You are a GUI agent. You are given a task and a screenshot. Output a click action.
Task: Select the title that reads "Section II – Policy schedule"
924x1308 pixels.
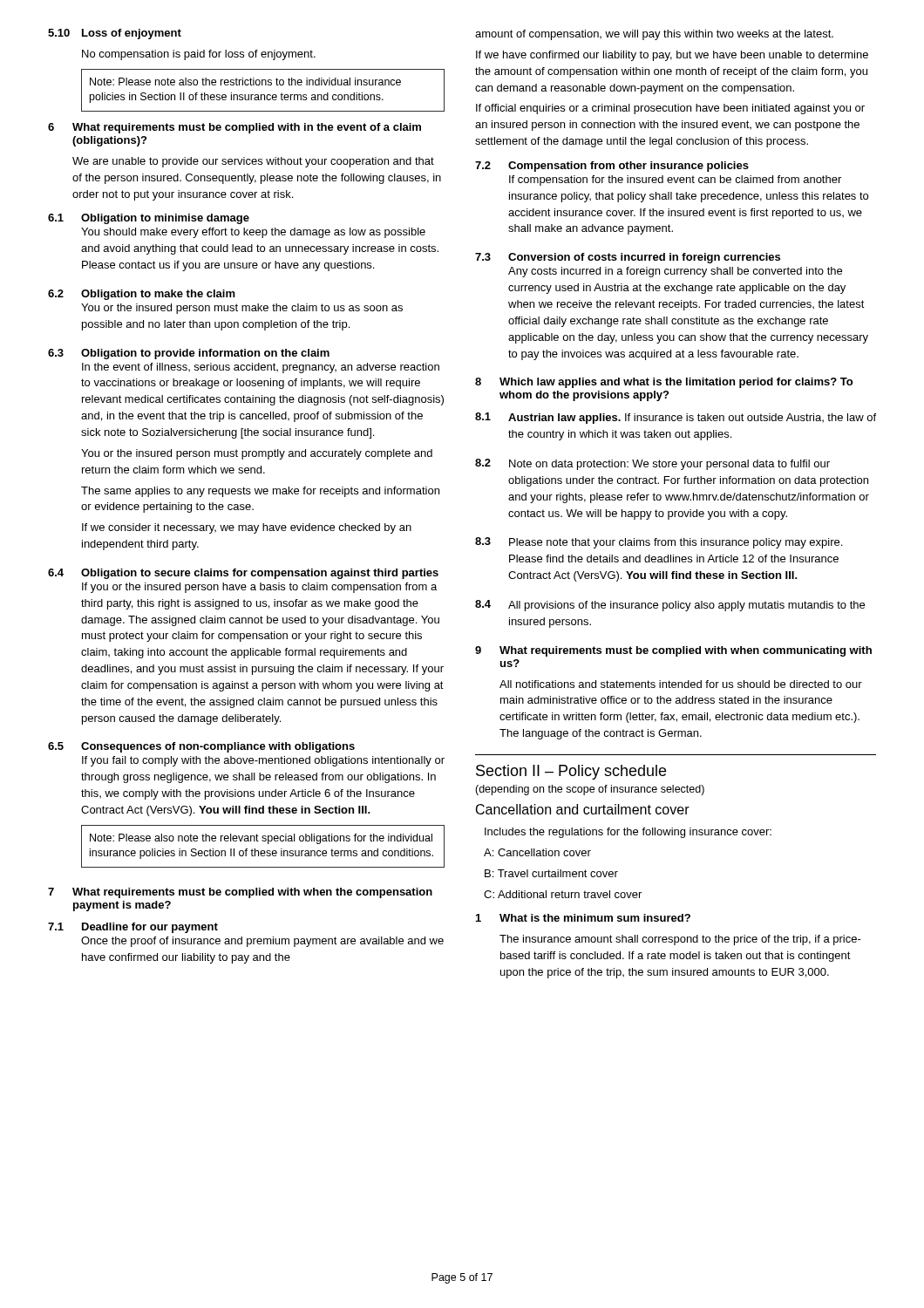[x=571, y=771]
